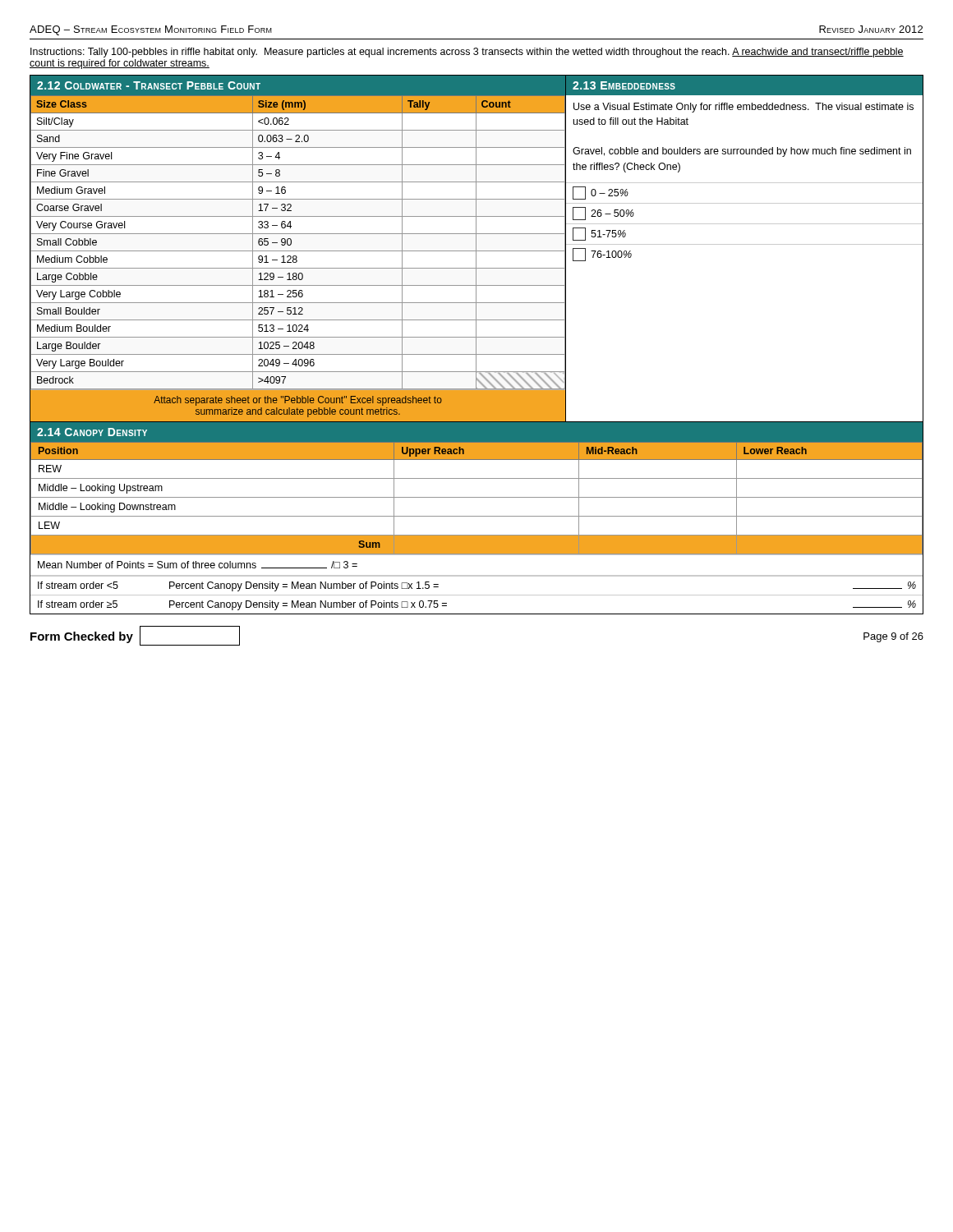The image size is (953, 1232).
Task: Locate the list item containing "26 – 50 %"
Action: [x=603, y=213]
